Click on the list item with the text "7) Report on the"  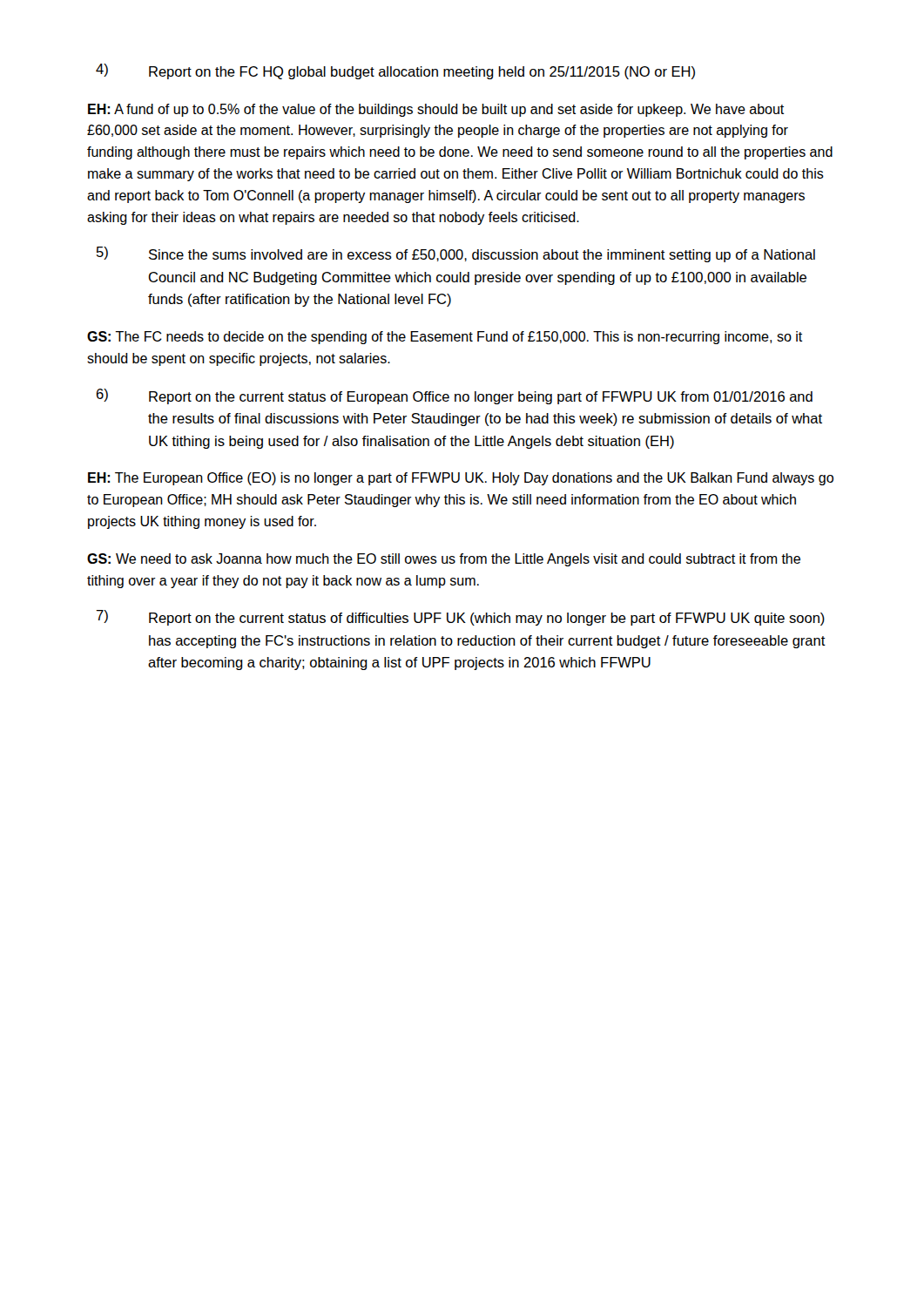pos(462,641)
